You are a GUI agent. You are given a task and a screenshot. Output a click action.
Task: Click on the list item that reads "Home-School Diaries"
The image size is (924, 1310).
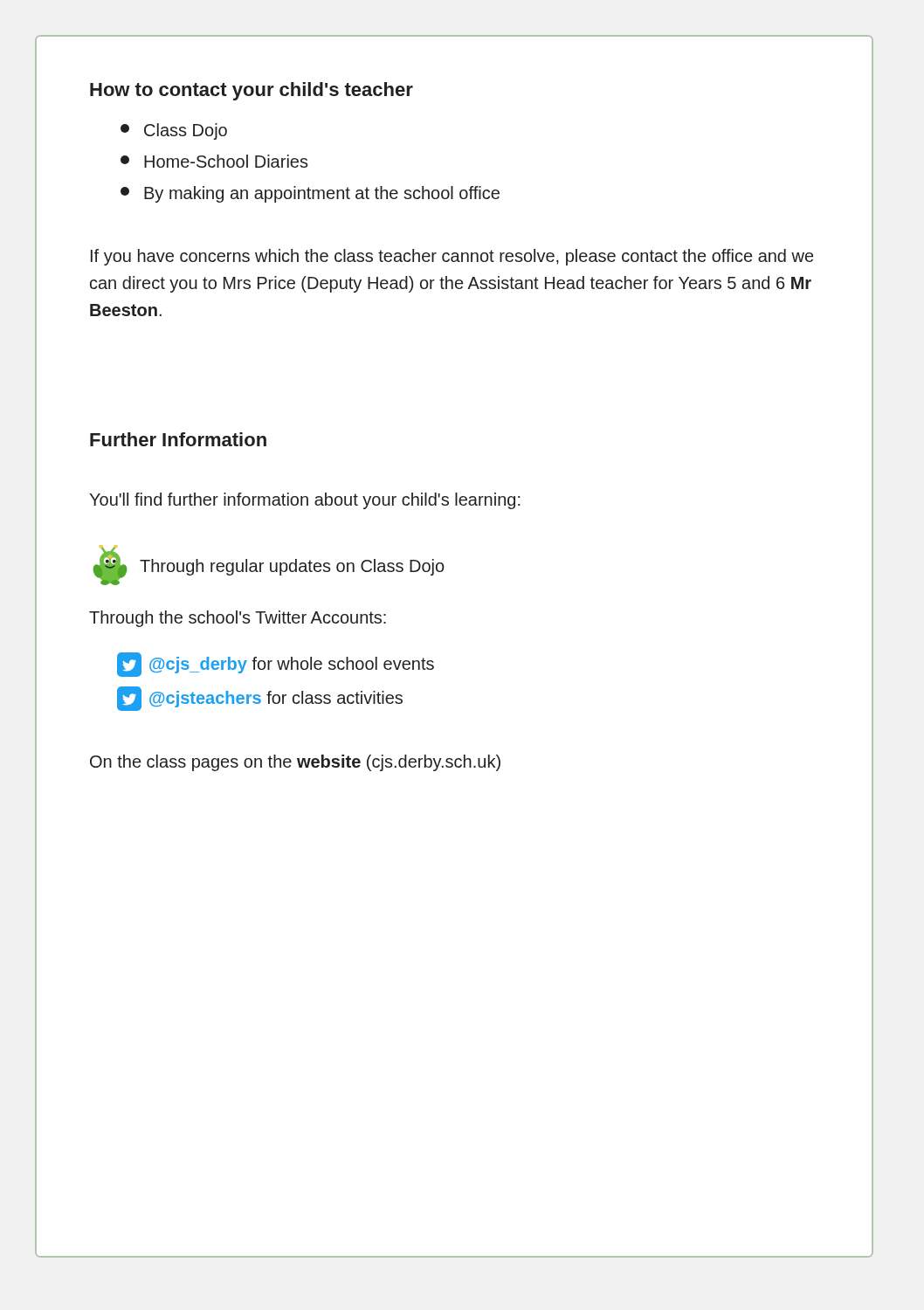coord(214,162)
